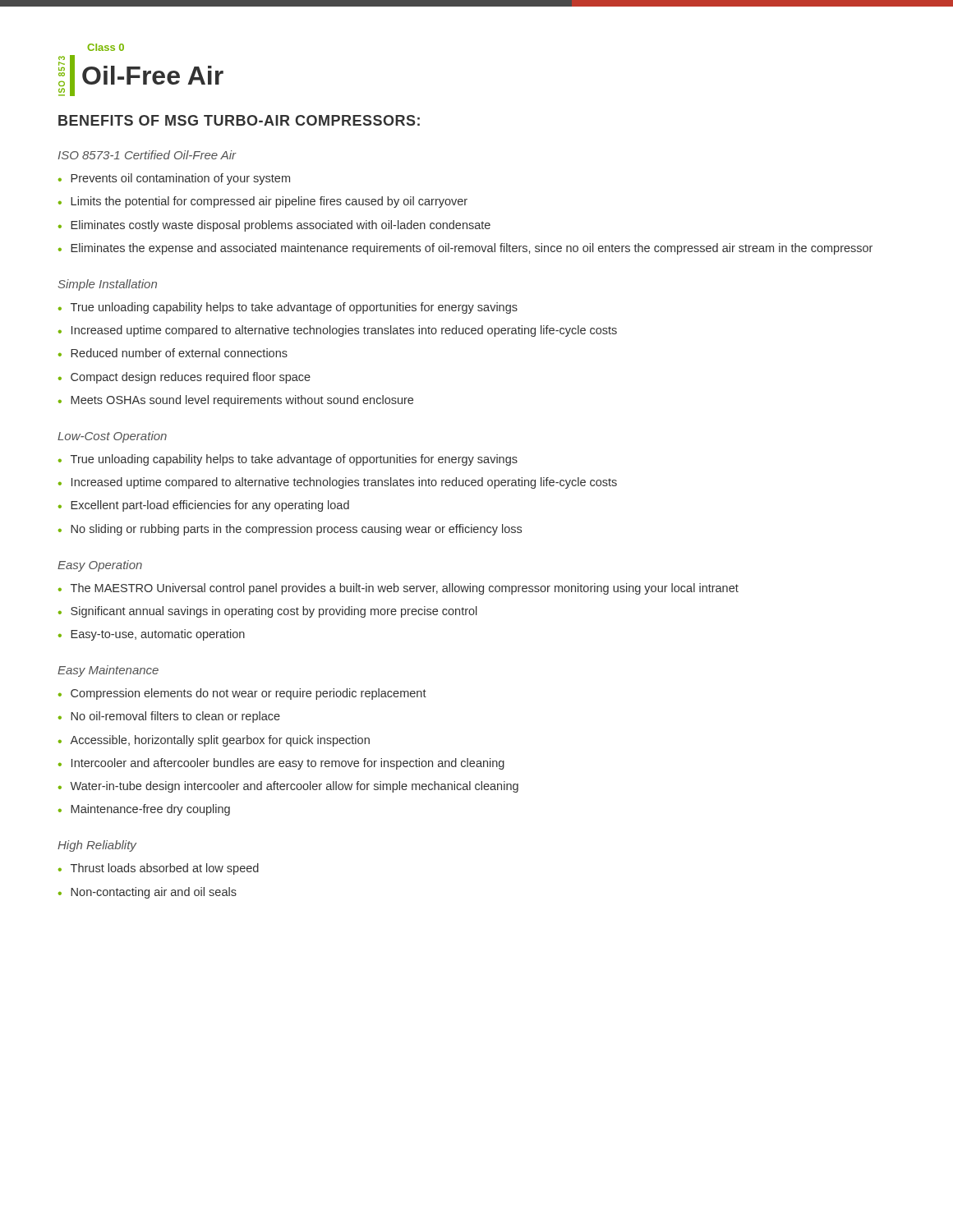Locate the list item containing "•Limits the potential for compressed air"
The height and width of the screenshot is (1232, 953).
point(476,203)
